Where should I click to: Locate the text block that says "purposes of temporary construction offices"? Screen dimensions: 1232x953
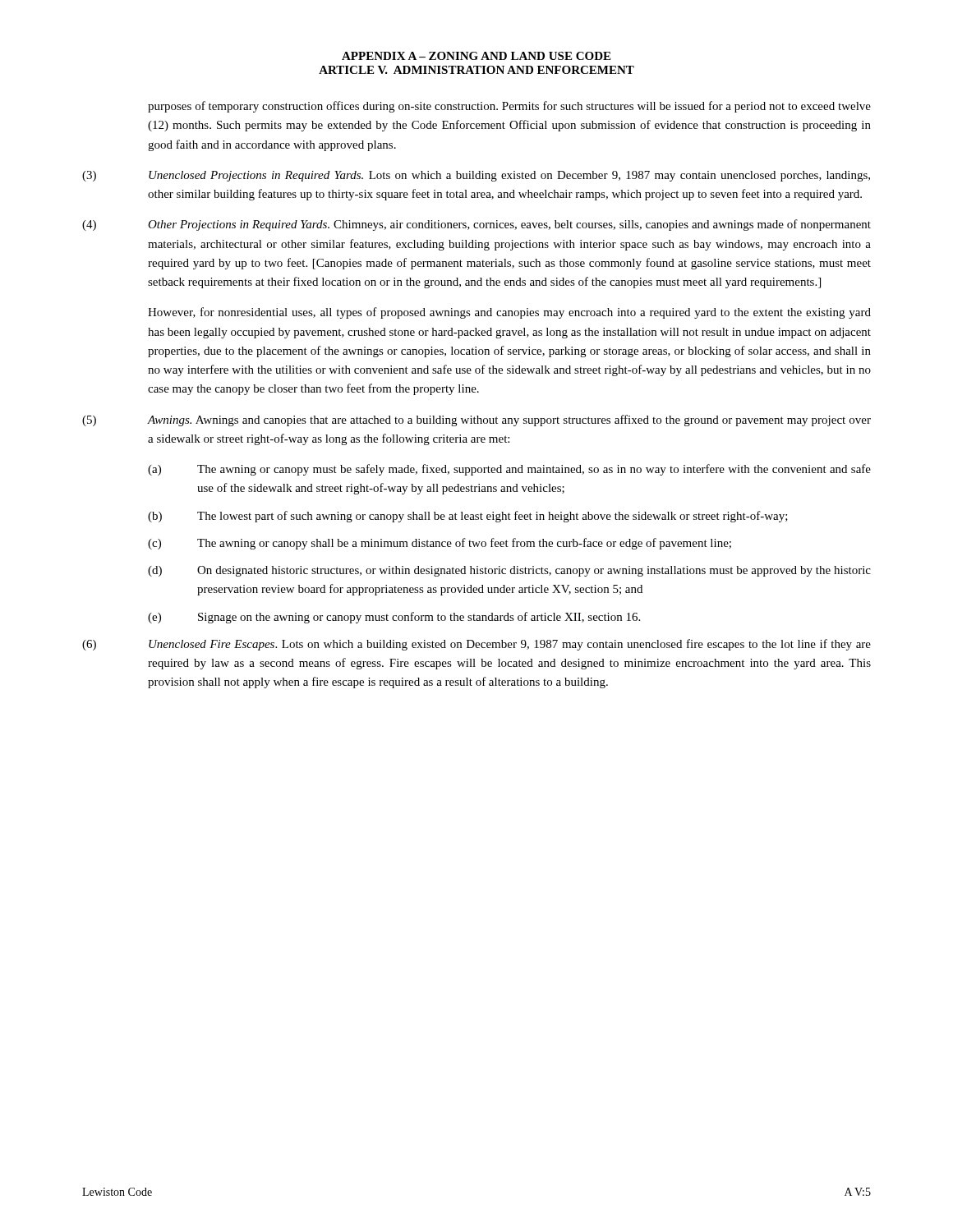click(x=509, y=125)
